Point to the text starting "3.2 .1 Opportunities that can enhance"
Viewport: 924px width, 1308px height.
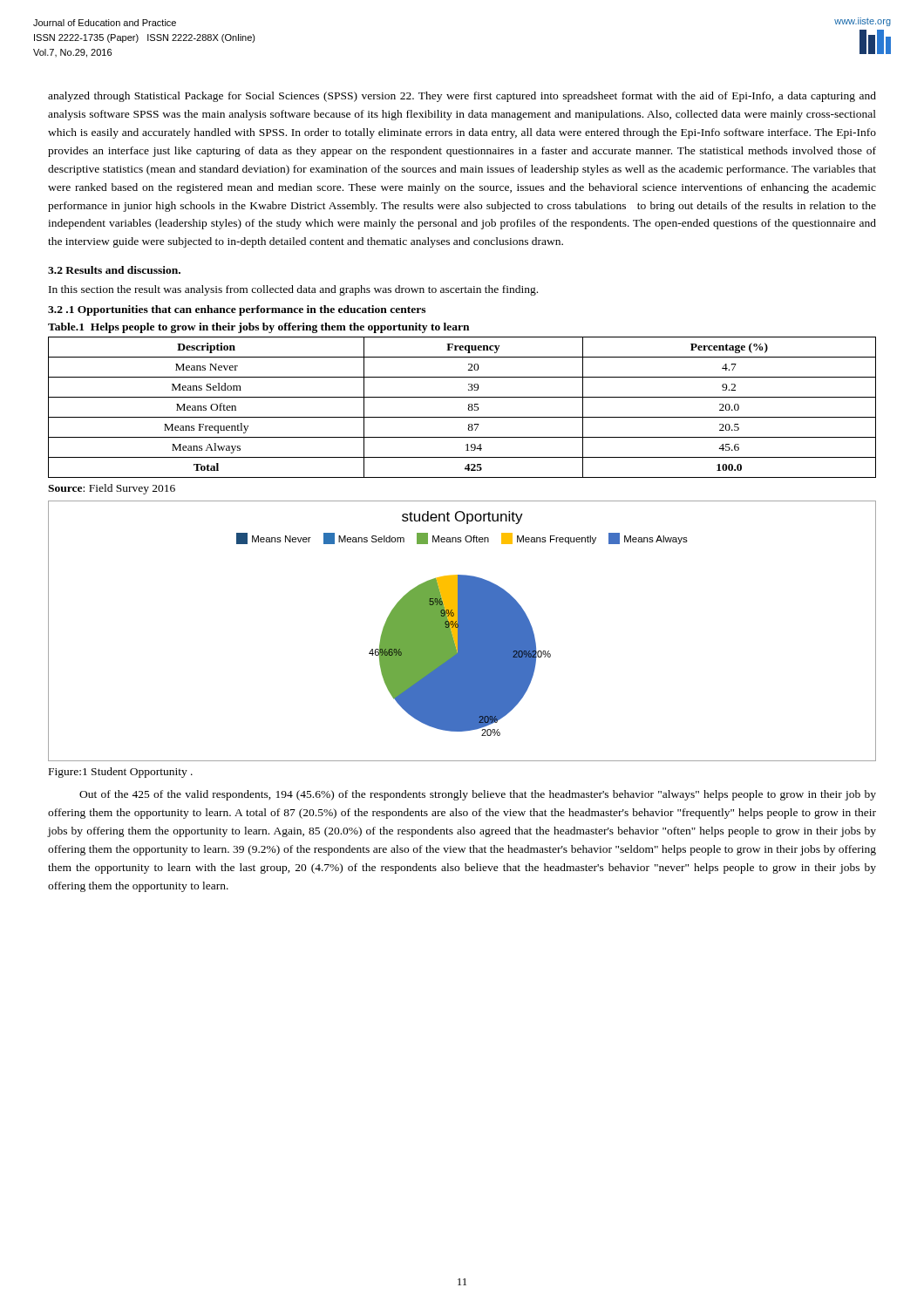[237, 309]
